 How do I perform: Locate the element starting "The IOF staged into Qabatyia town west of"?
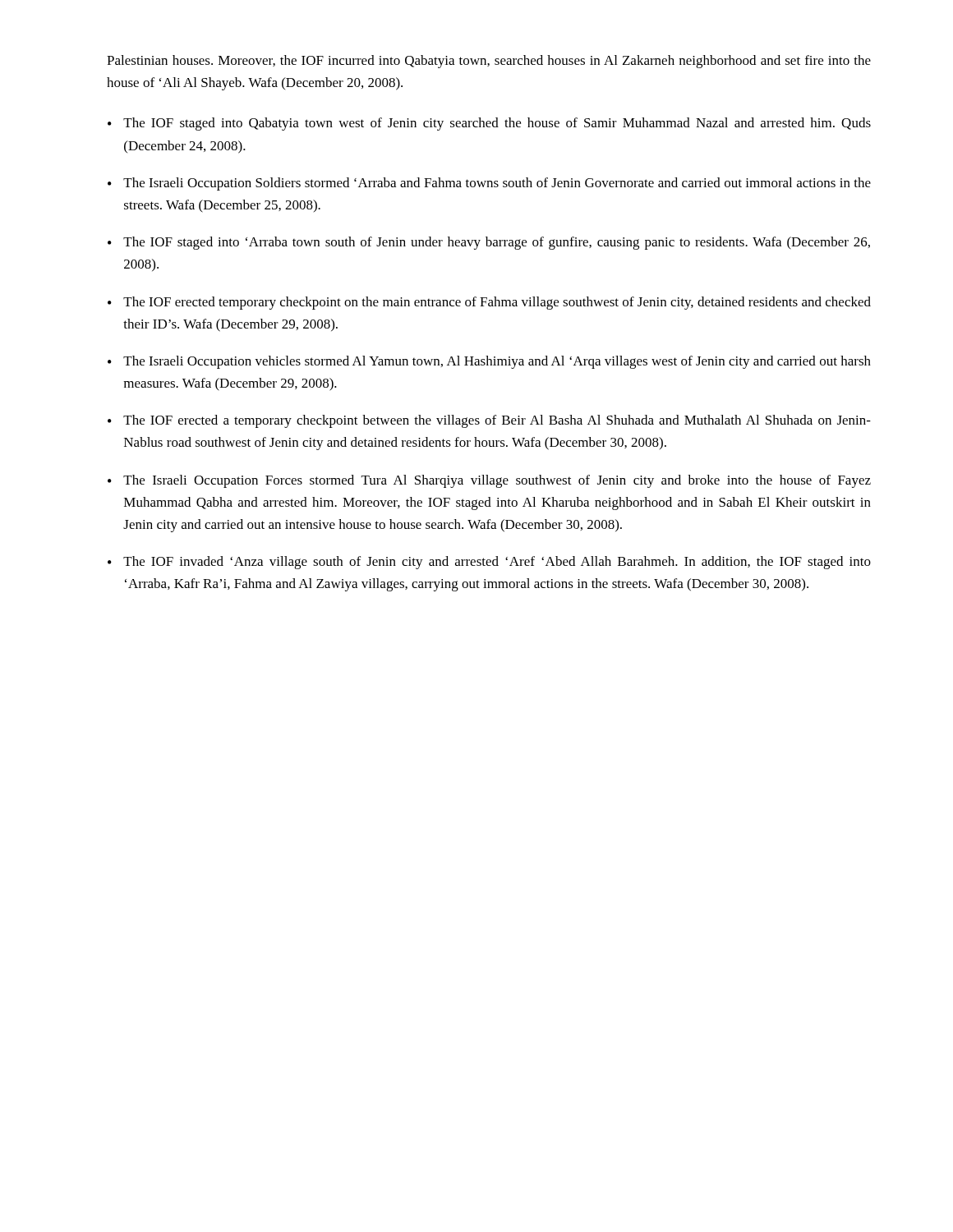[x=497, y=134]
